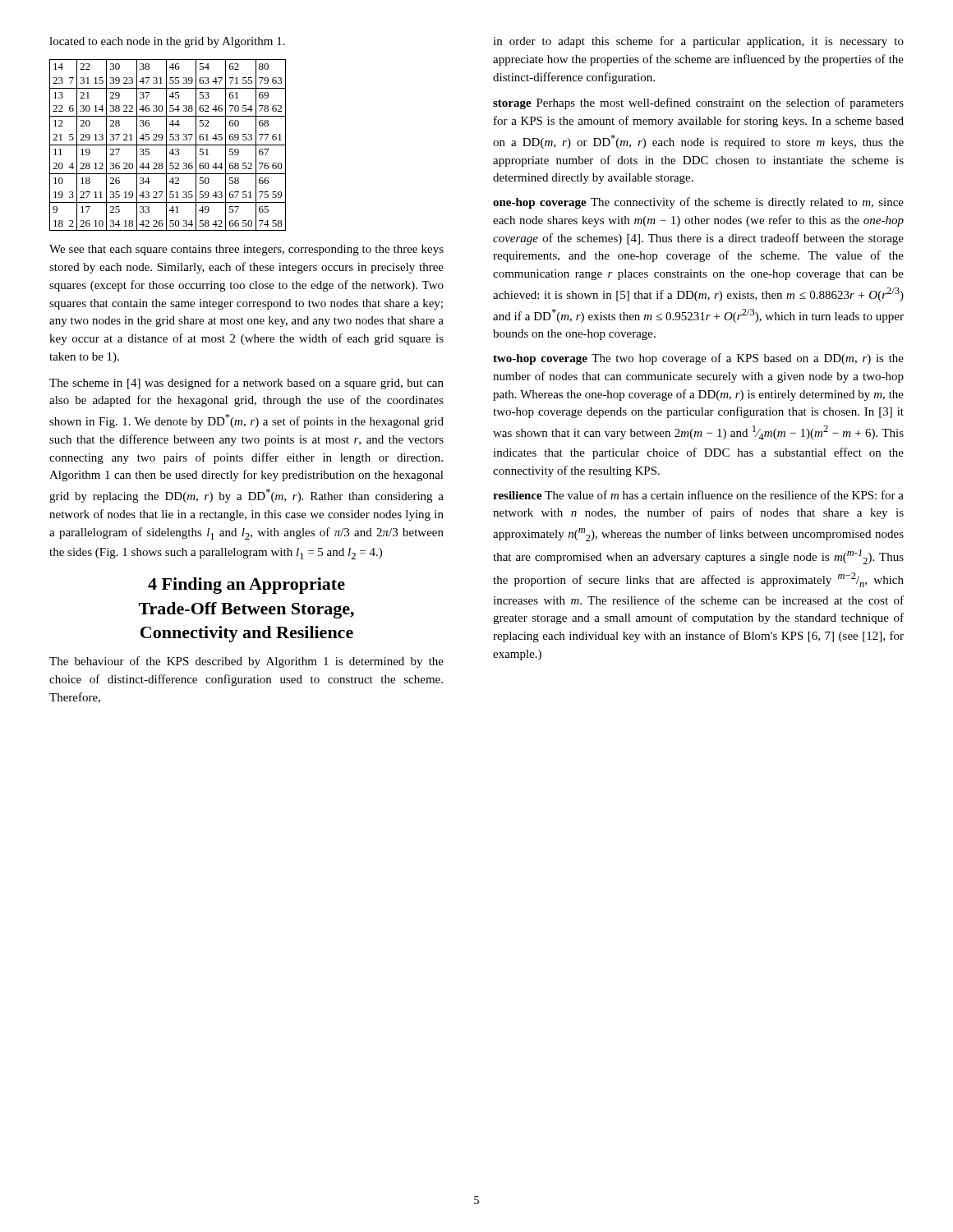The height and width of the screenshot is (1232, 953).
Task: Point to the passage starting "The scheme in [4] was designed for a"
Action: coord(246,469)
